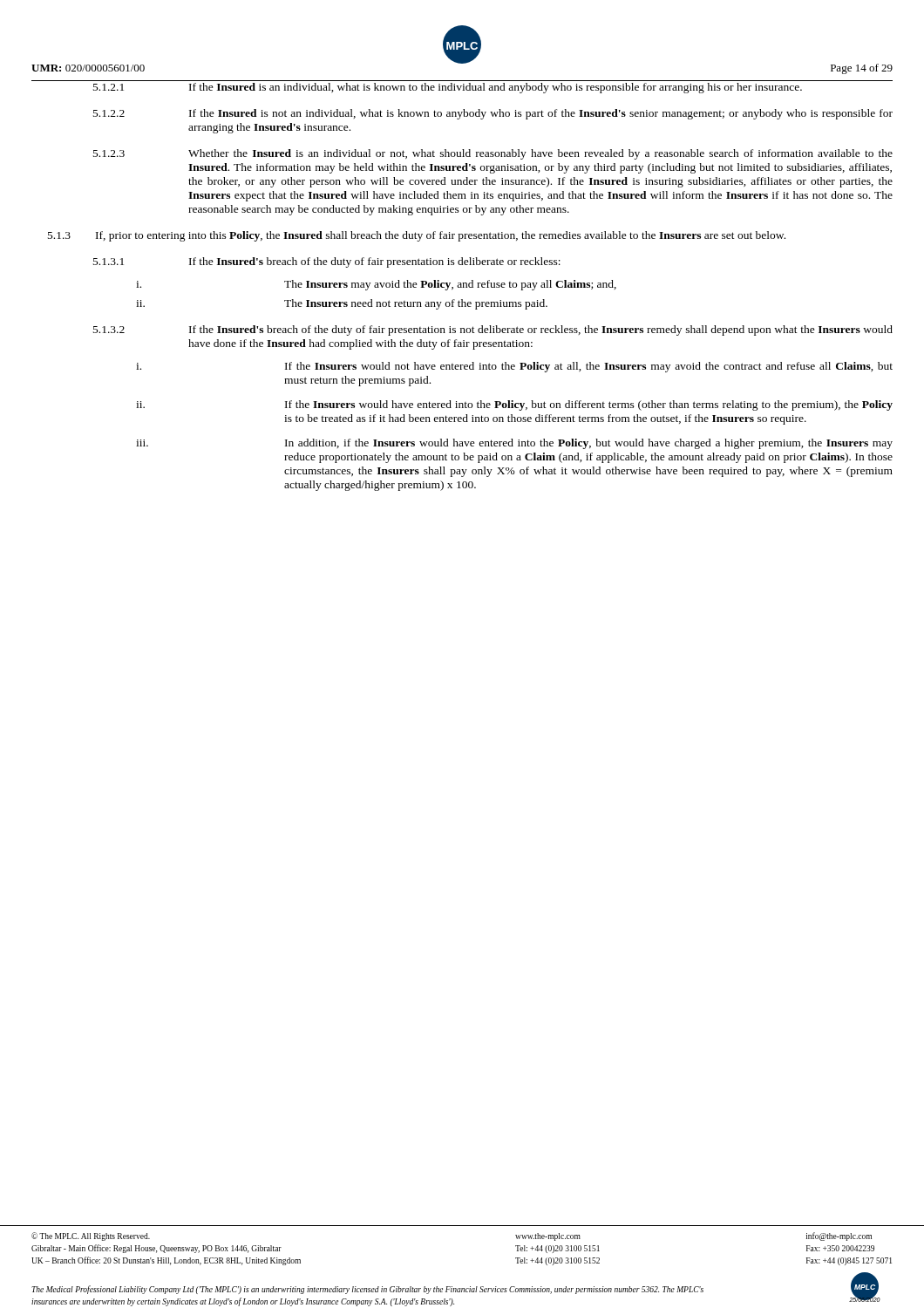Find the block on this page that starts "ii. If the Insurers would have entered"
The height and width of the screenshot is (1308, 924).
coord(462,412)
